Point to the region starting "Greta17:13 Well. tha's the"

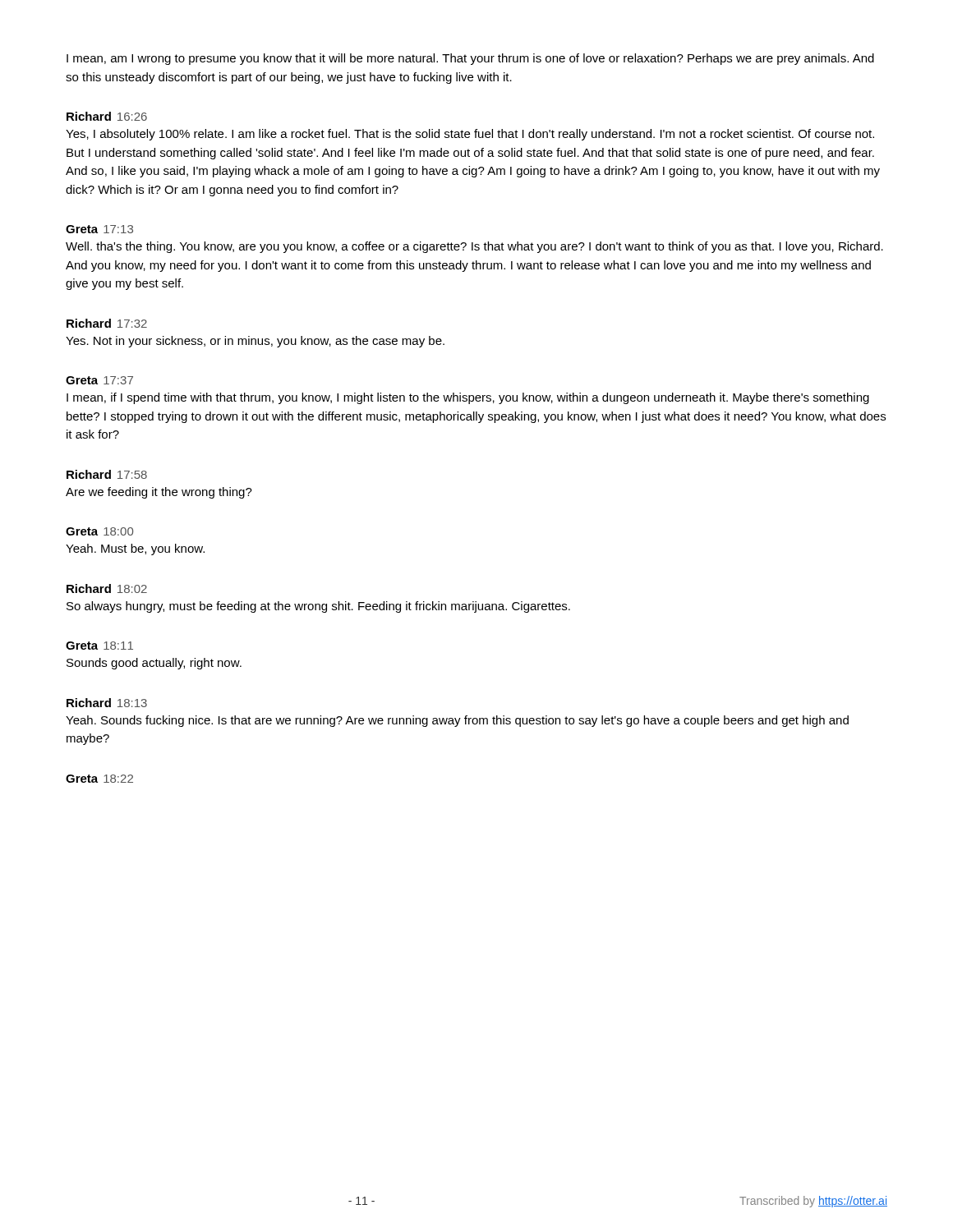point(476,257)
